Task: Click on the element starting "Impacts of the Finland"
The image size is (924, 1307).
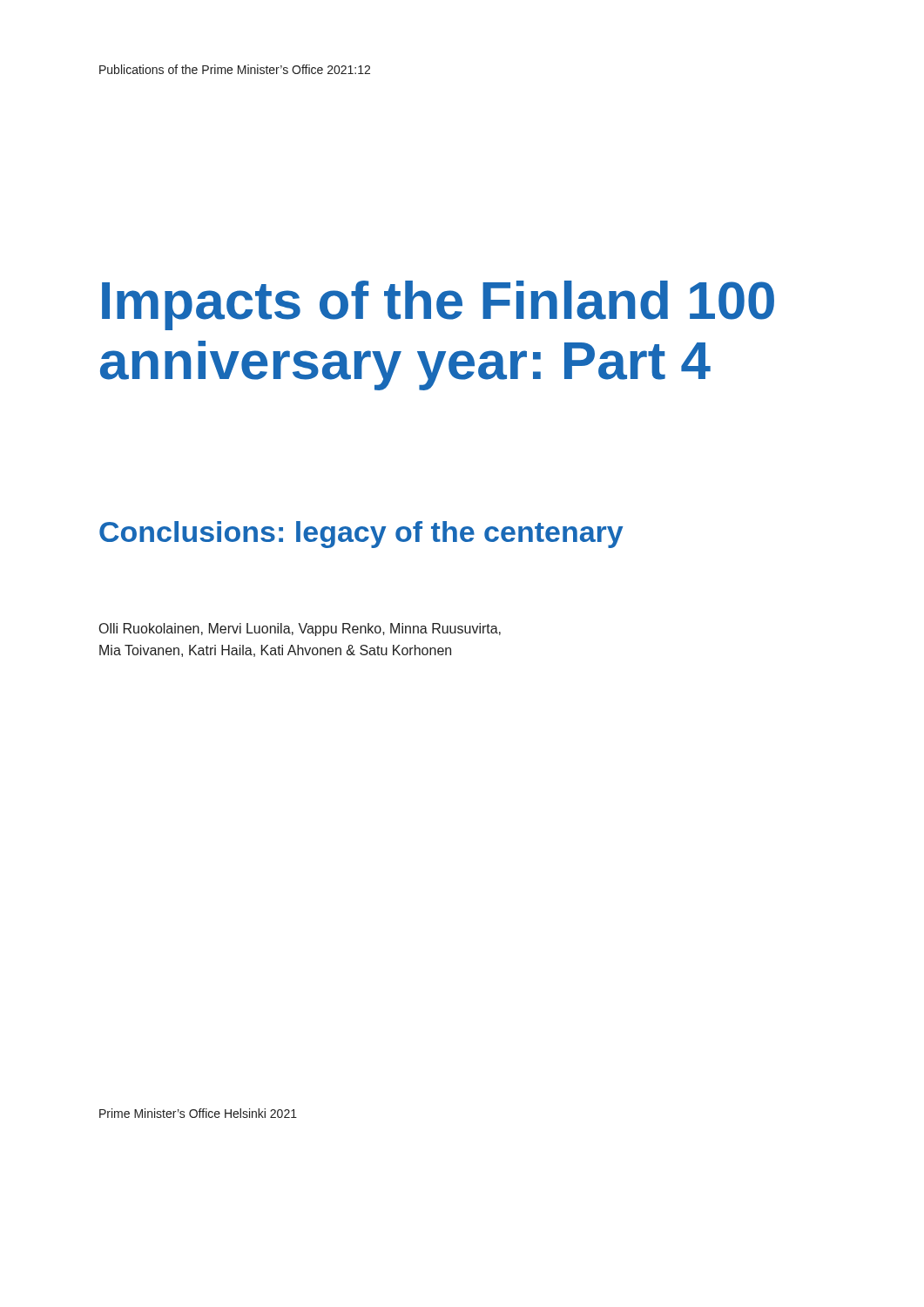Action: [x=437, y=330]
